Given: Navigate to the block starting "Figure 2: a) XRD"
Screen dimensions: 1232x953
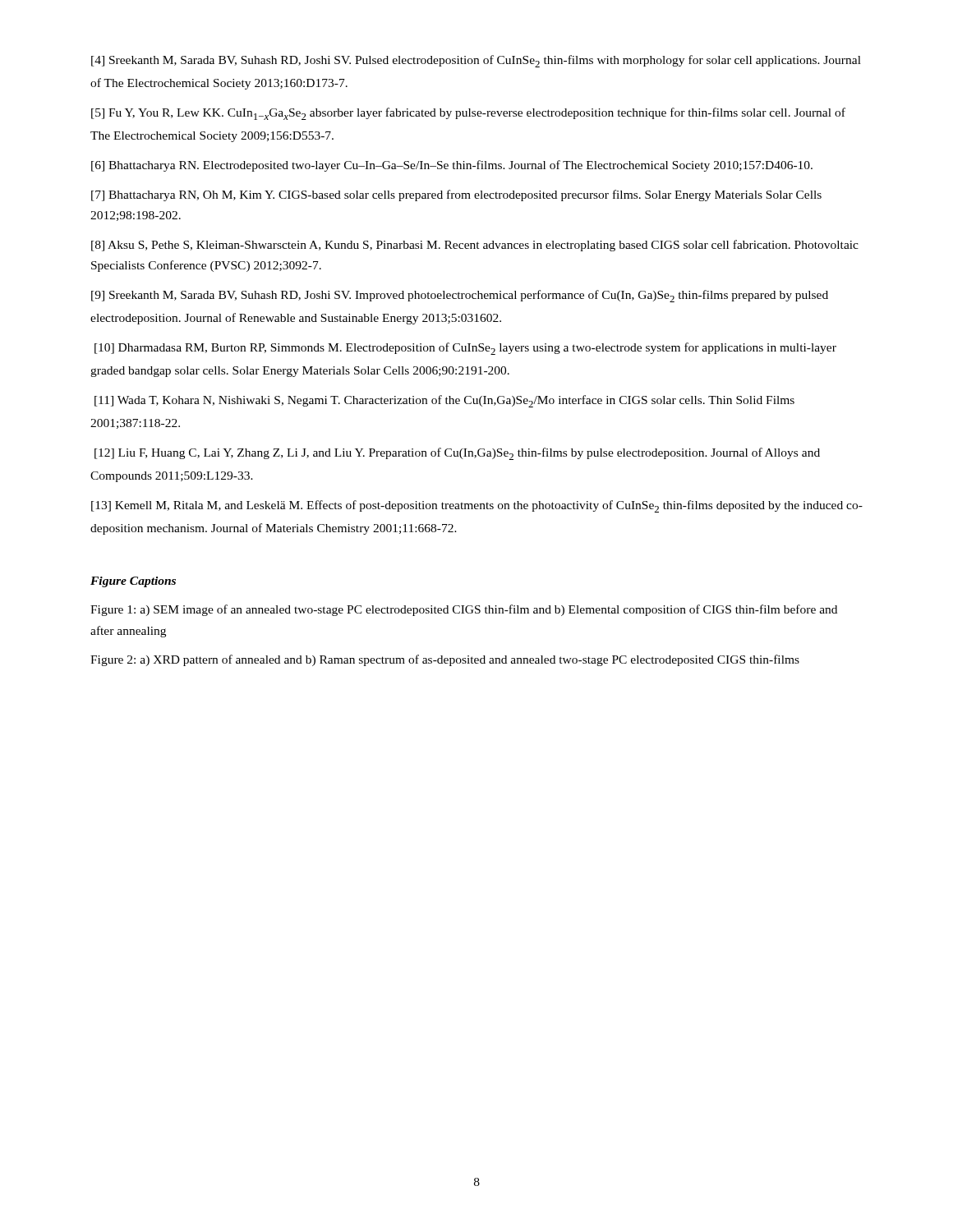Looking at the screenshot, I should click(x=445, y=659).
